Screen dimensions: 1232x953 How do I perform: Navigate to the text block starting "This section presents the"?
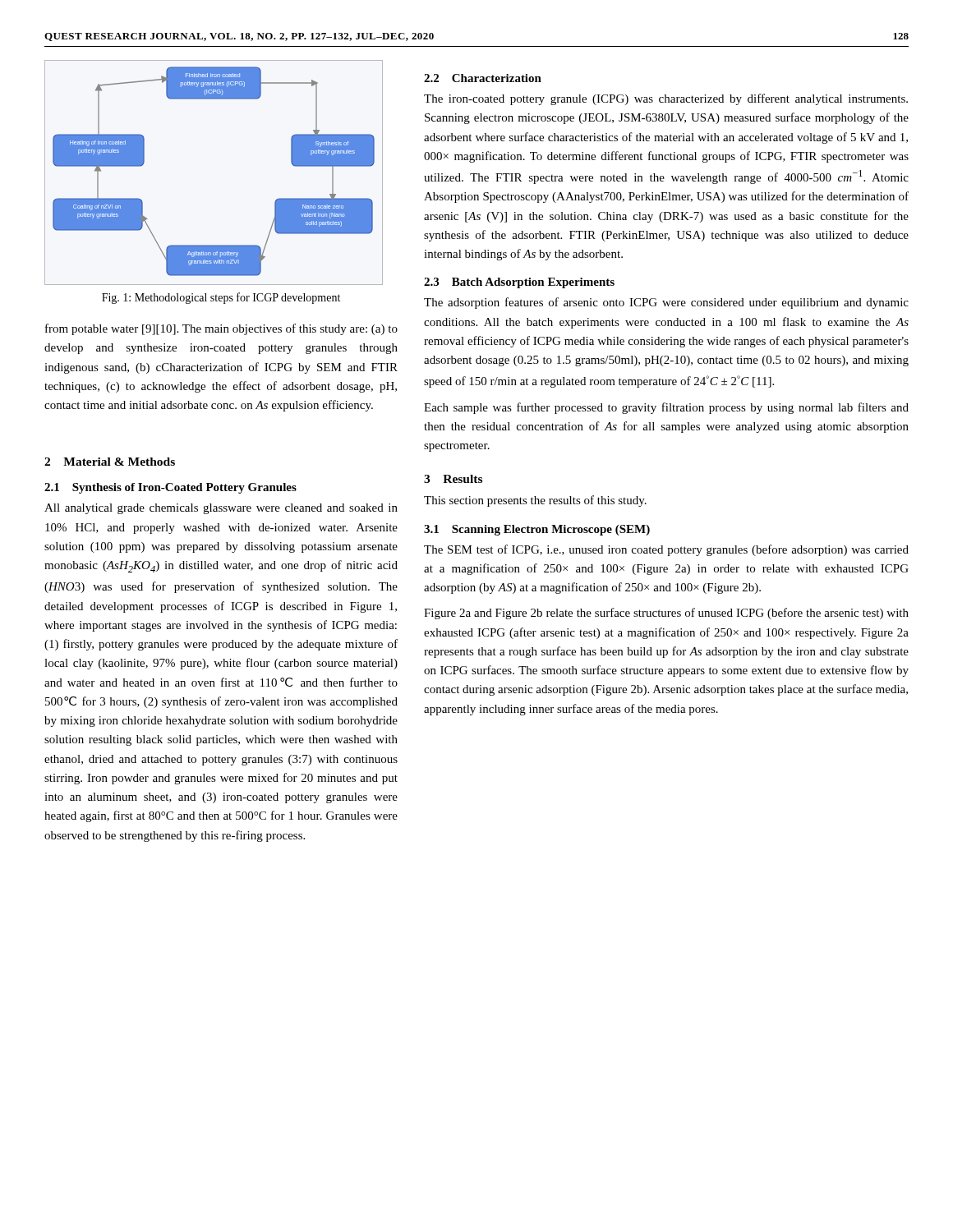(535, 500)
